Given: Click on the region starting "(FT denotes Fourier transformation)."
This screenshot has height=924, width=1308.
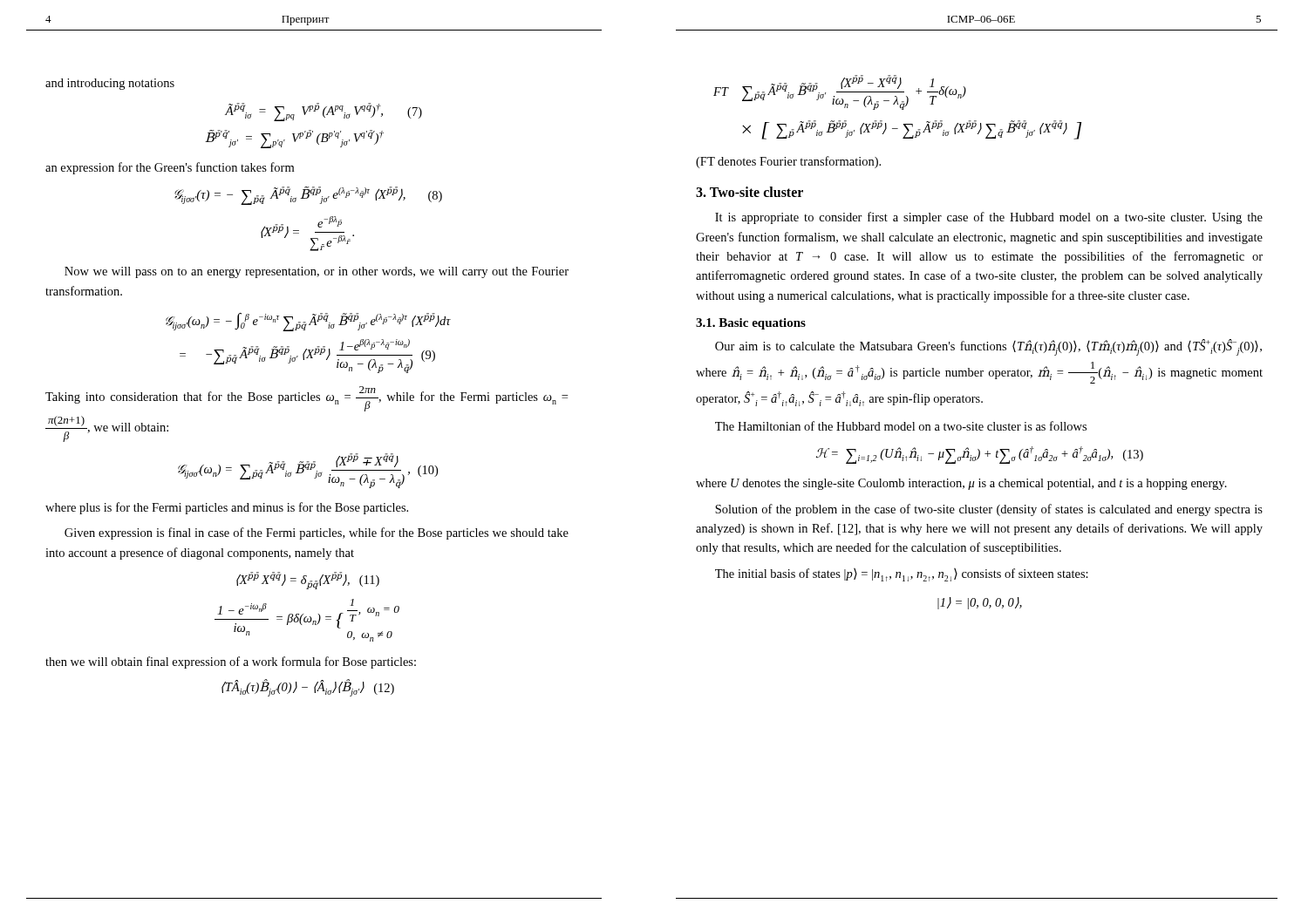Looking at the screenshot, I should 788,162.
